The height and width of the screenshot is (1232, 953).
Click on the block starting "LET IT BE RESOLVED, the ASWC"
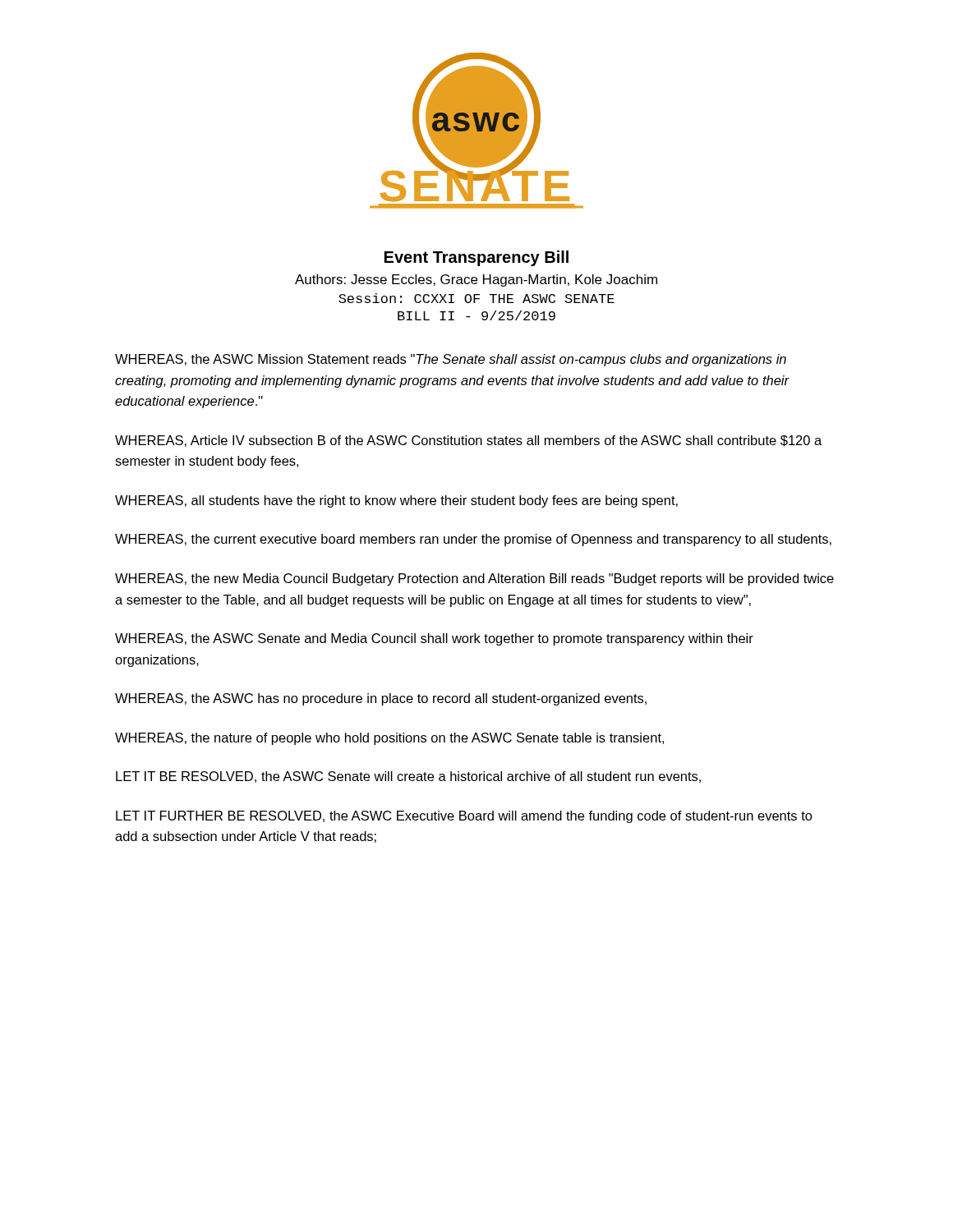[409, 776]
